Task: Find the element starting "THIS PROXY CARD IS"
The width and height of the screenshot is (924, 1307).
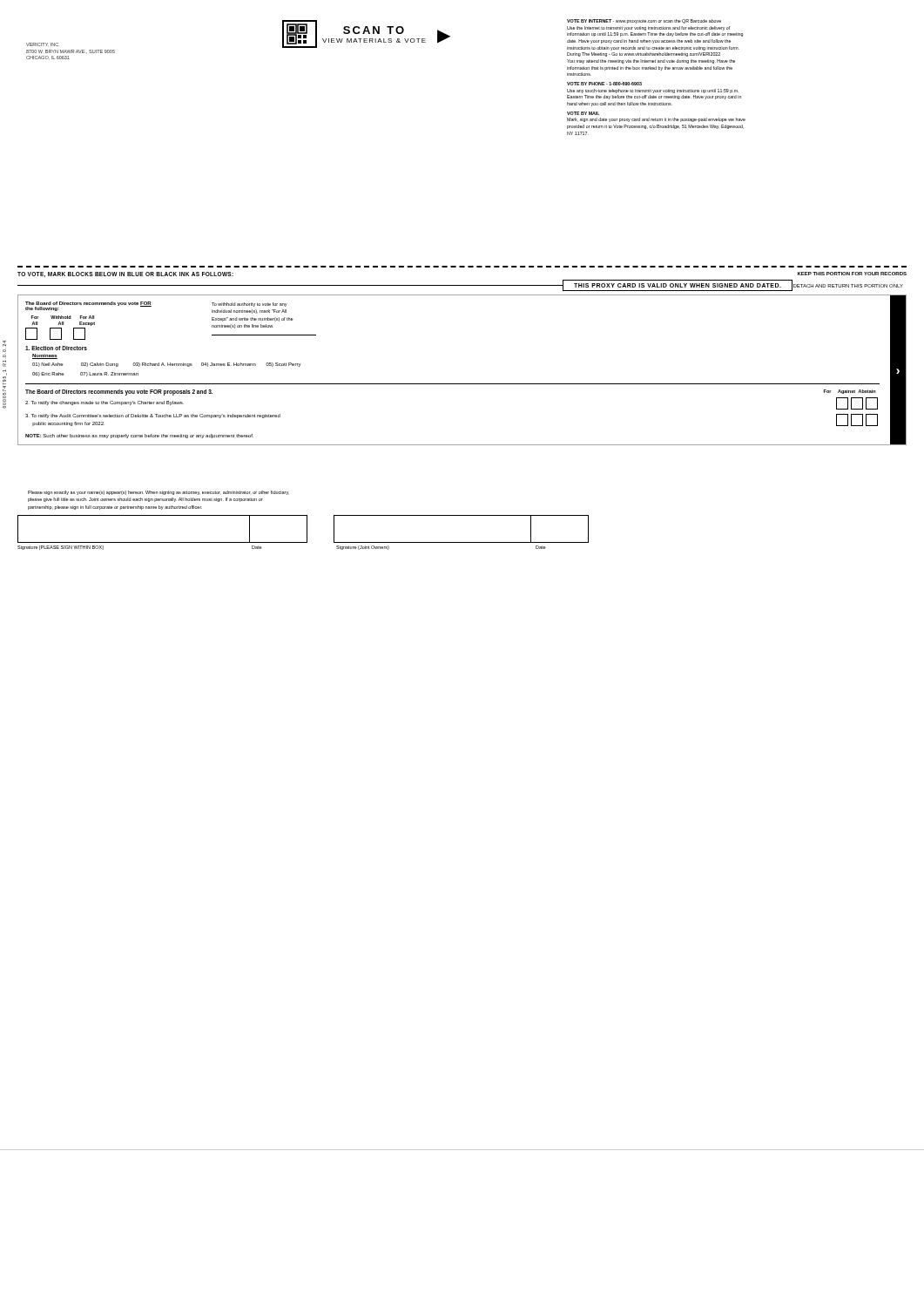Action: pyautogui.click(x=678, y=285)
